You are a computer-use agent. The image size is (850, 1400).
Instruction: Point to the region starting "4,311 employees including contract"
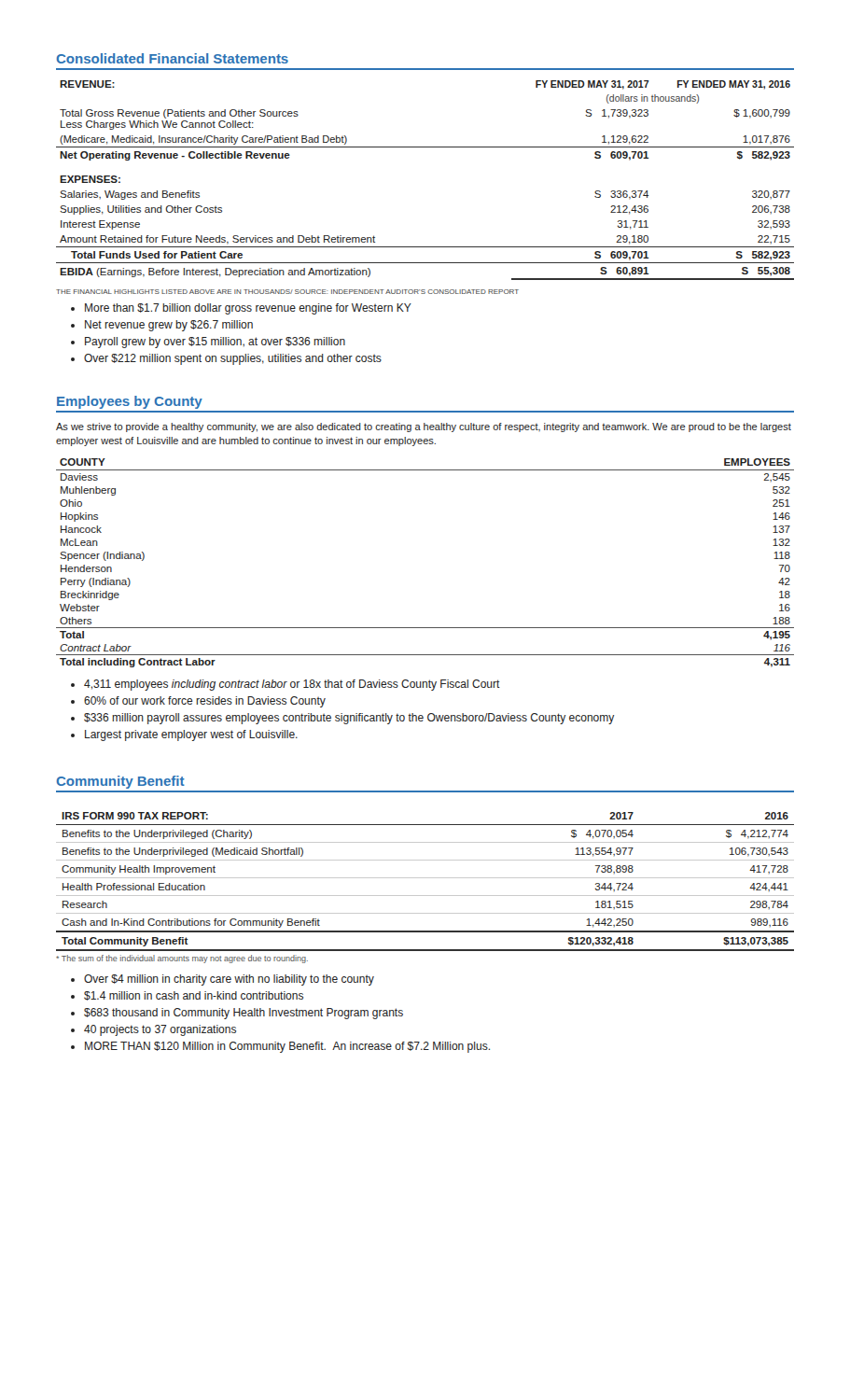click(x=292, y=684)
